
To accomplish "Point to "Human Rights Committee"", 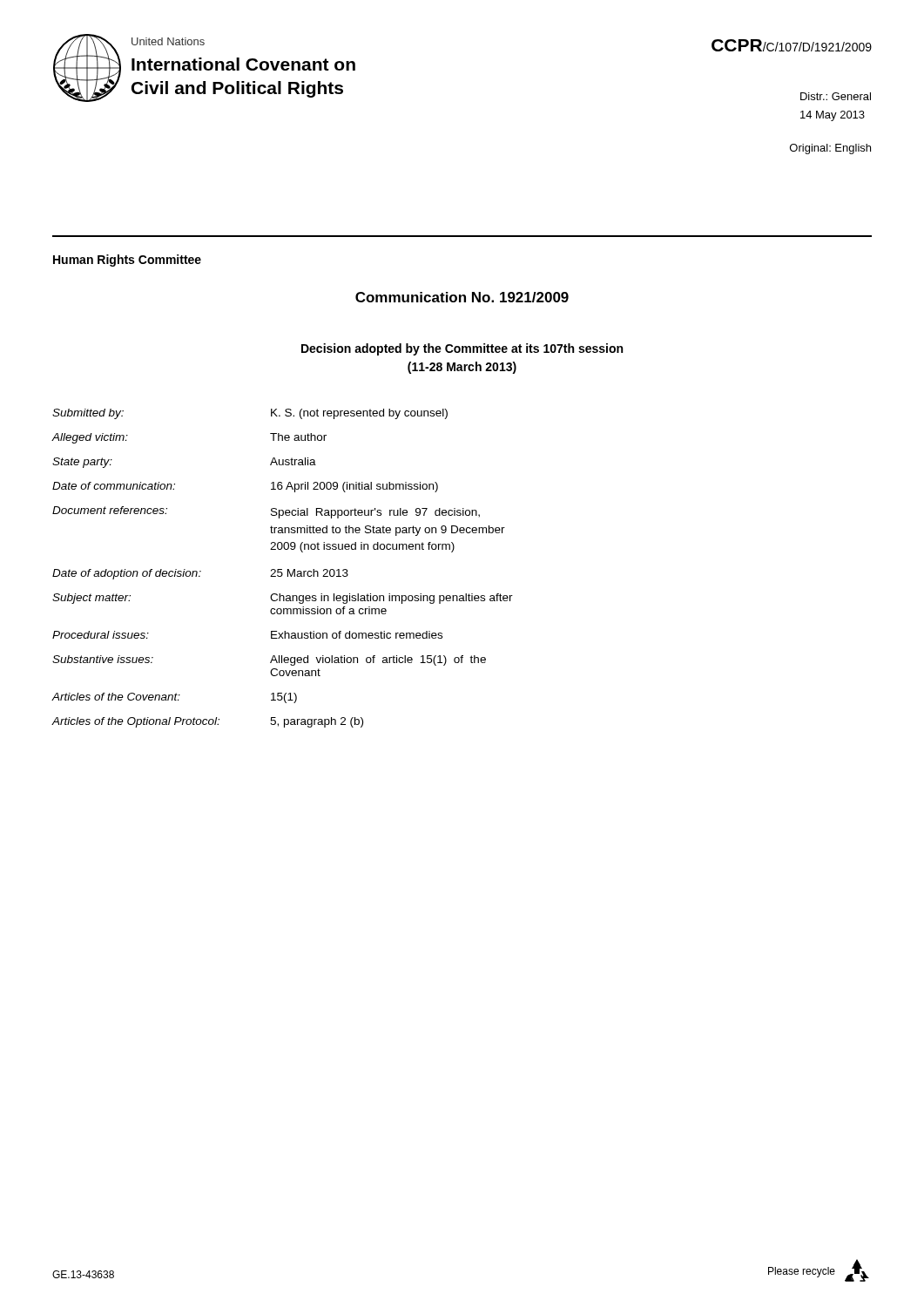I will pos(127,260).
